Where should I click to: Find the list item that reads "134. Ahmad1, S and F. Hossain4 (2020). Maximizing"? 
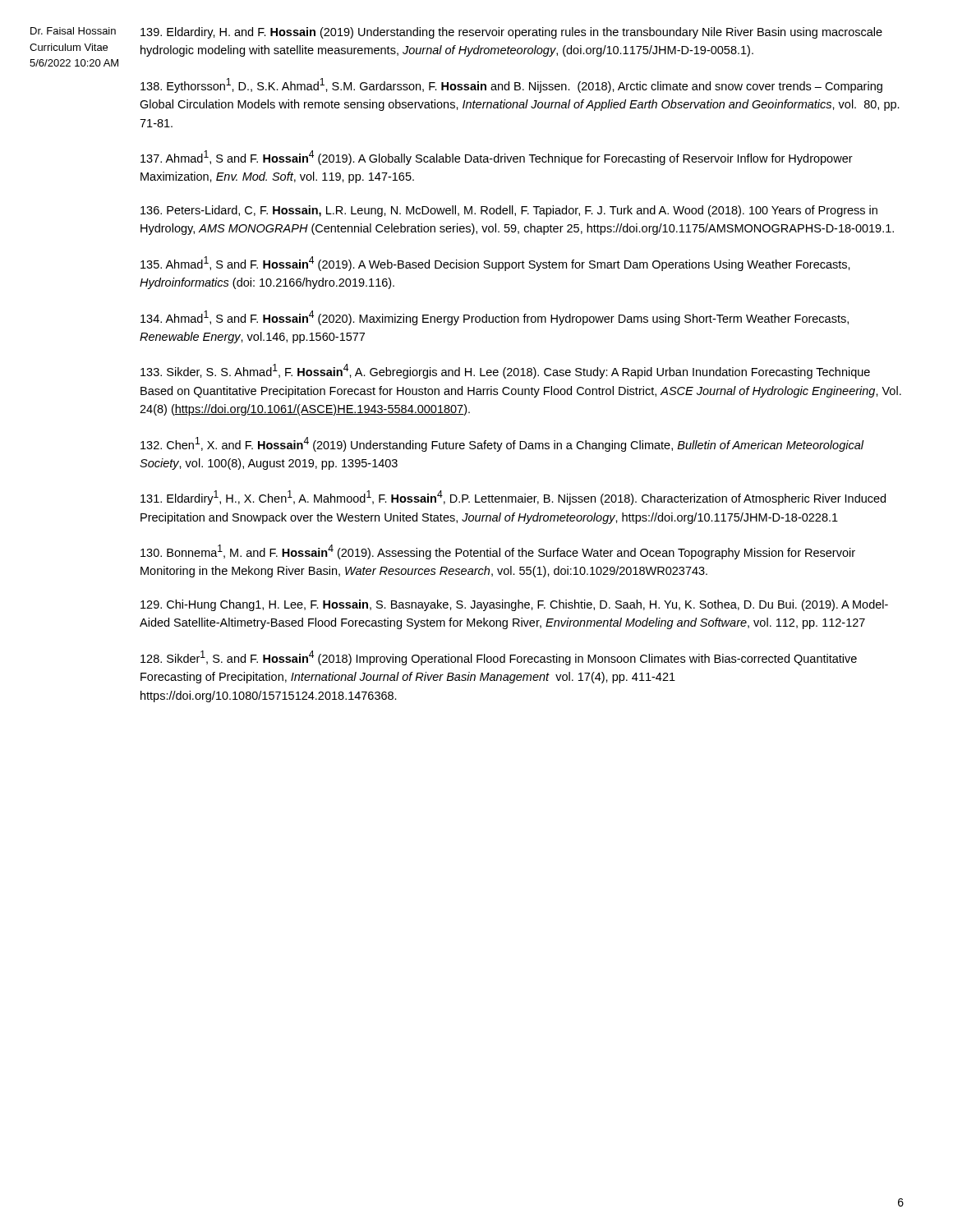point(495,326)
